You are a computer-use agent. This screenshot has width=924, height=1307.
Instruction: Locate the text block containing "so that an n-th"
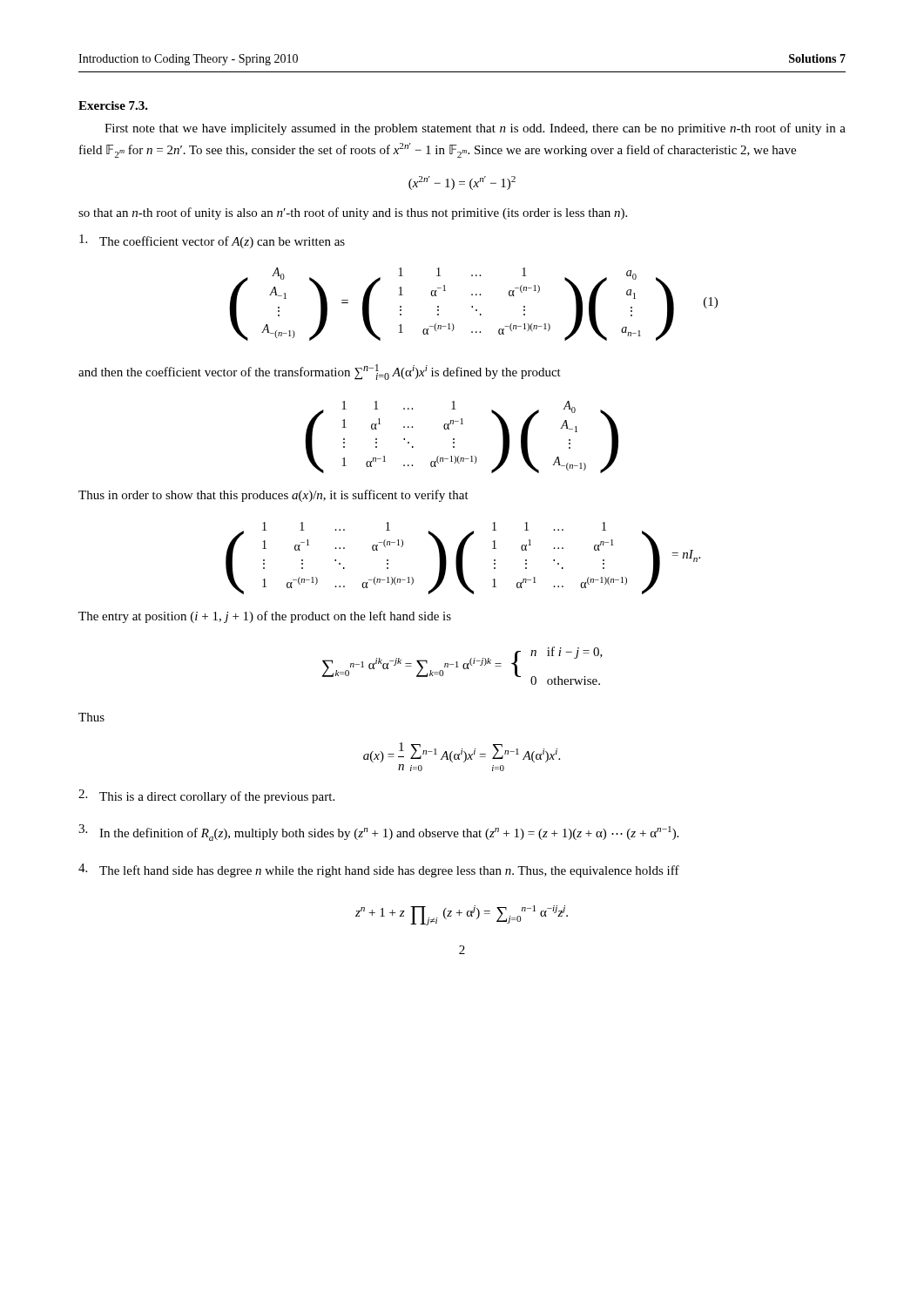point(462,213)
